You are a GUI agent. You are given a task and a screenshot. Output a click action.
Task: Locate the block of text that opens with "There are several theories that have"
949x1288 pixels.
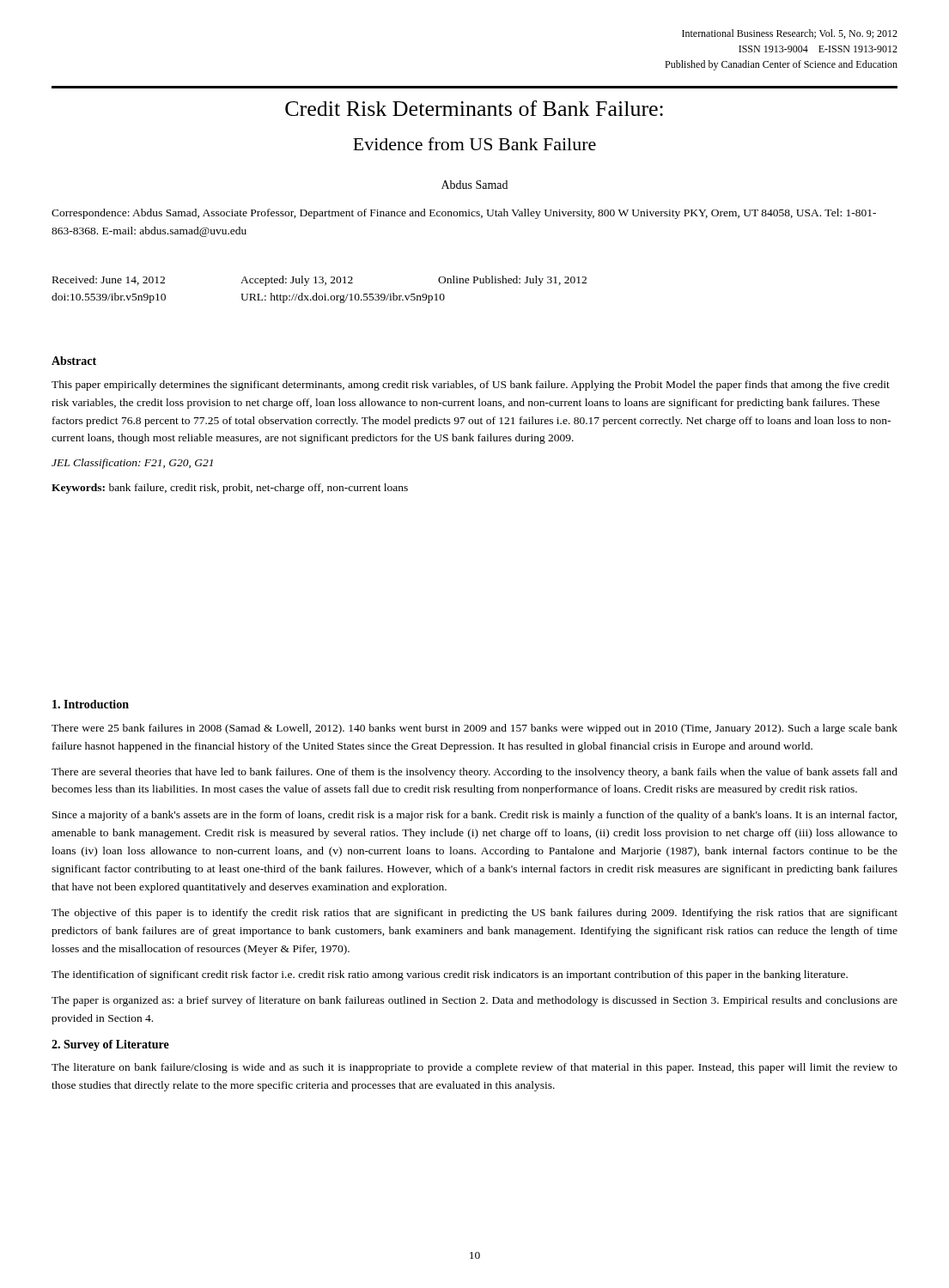(474, 781)
